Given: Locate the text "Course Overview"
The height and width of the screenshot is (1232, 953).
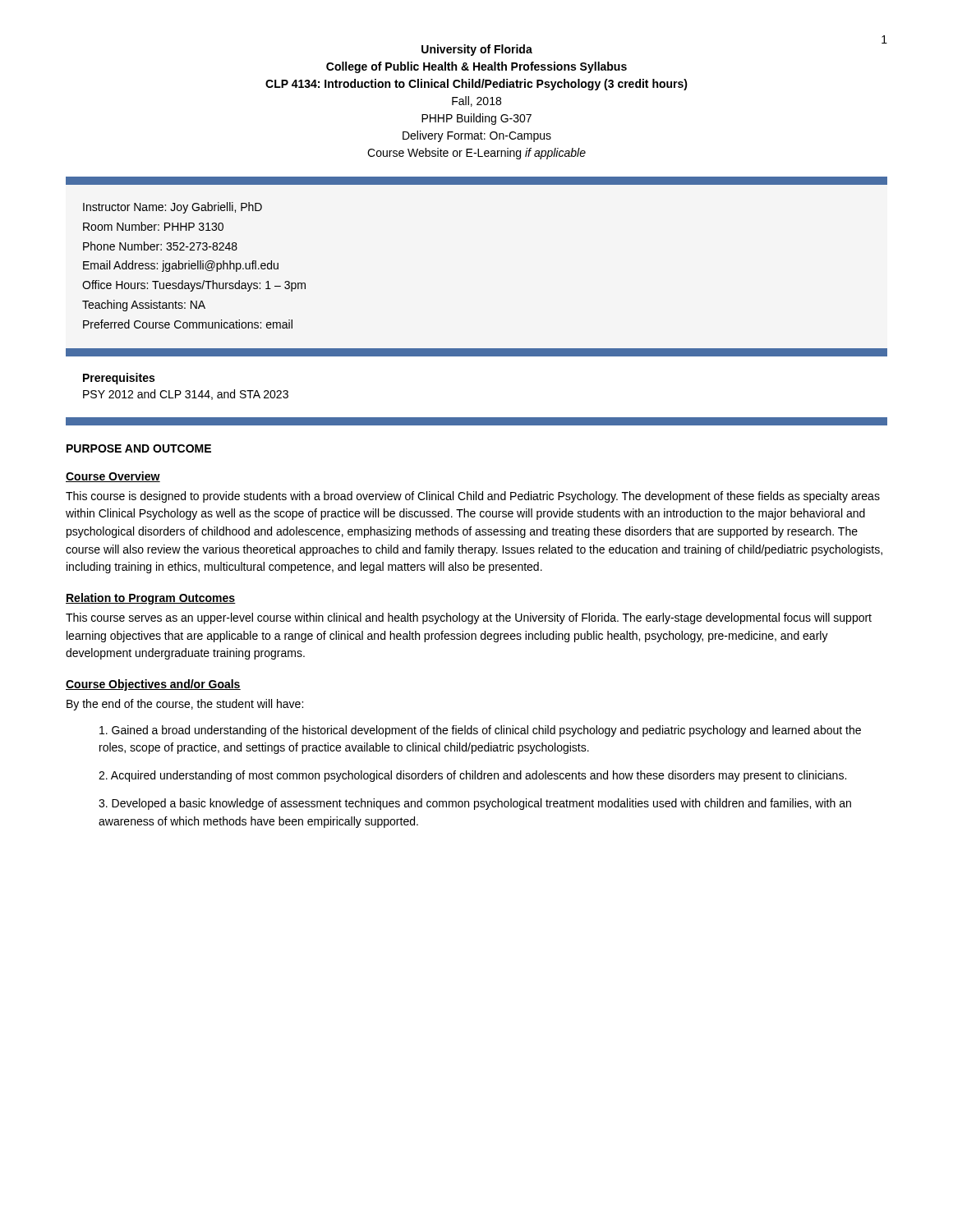Looking at the screenshot, I should point(113,476).
